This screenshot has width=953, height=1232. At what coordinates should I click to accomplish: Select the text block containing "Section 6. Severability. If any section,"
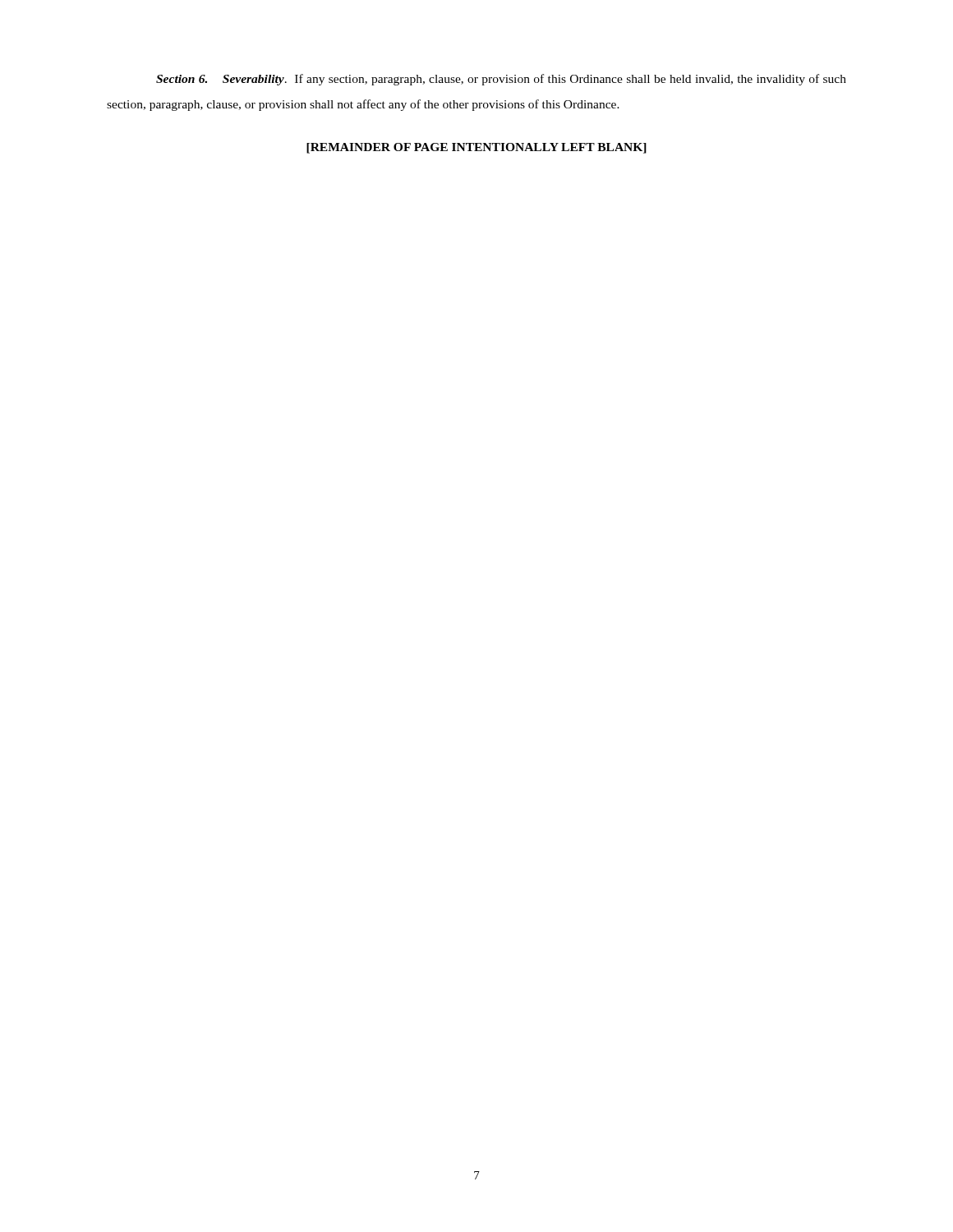476,91
